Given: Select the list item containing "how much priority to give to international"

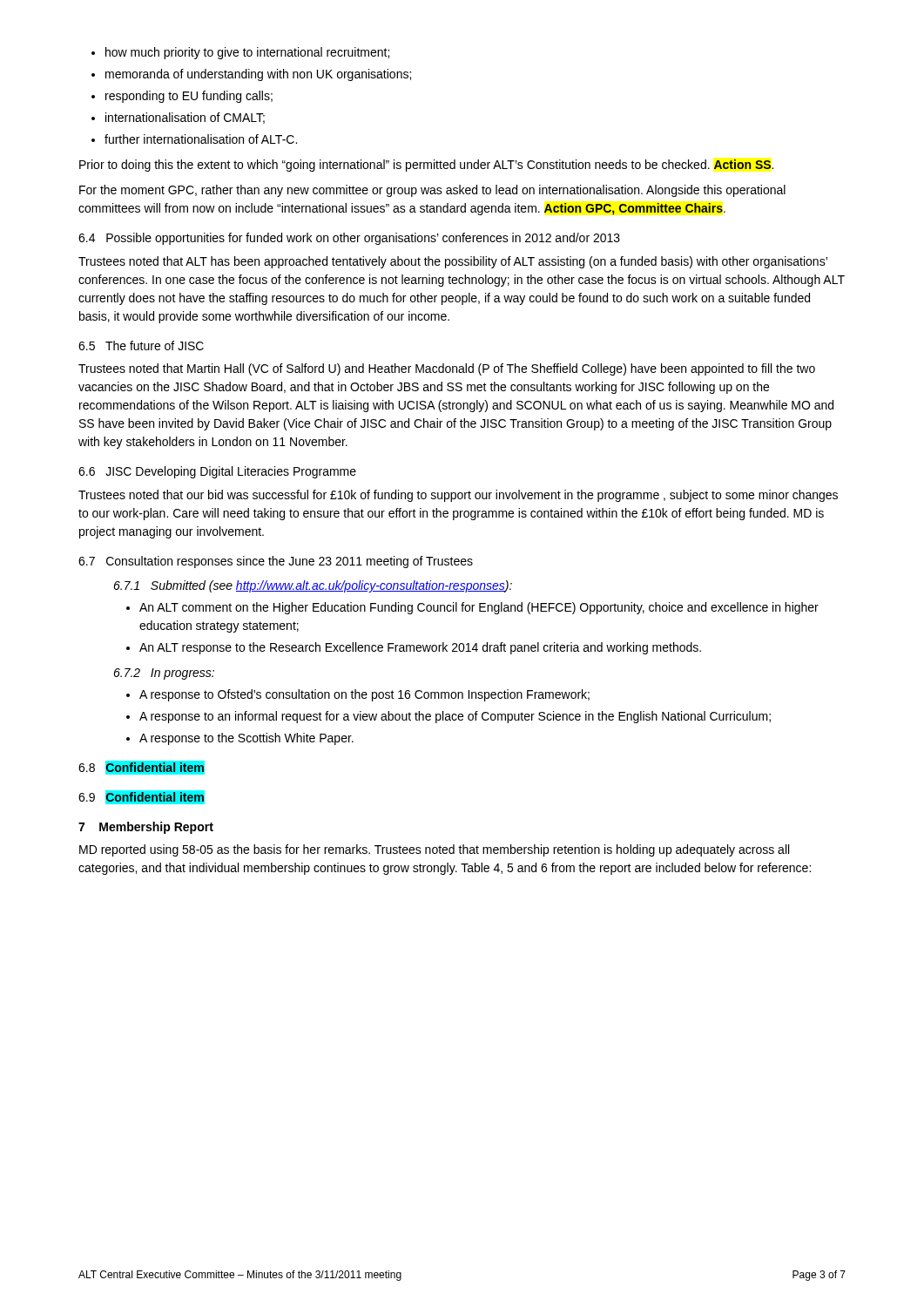Looking at the screenshot, I should pos(247,53).
